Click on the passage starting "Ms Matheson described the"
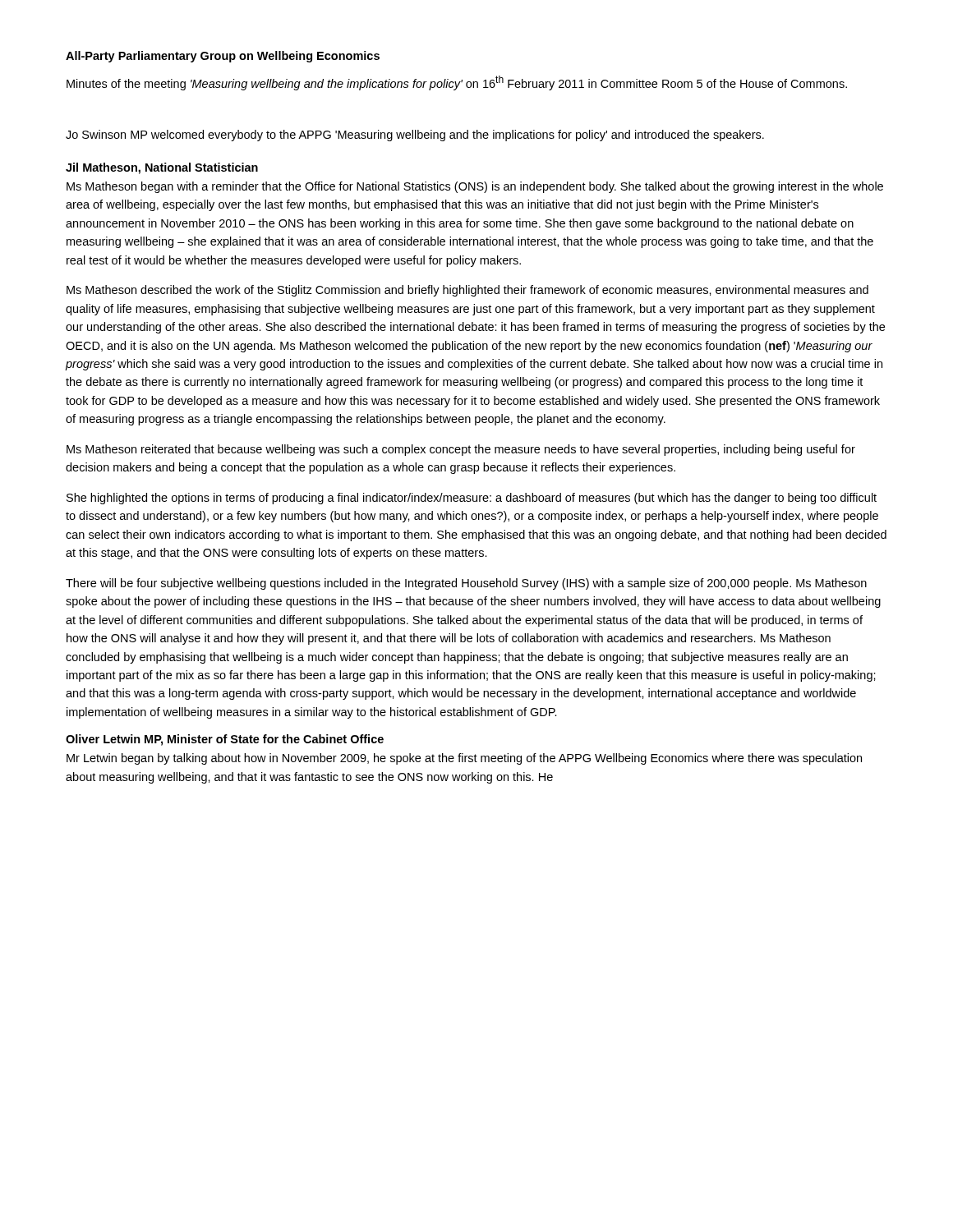This screenshot has width=953, height=1232. coord(476,355)
